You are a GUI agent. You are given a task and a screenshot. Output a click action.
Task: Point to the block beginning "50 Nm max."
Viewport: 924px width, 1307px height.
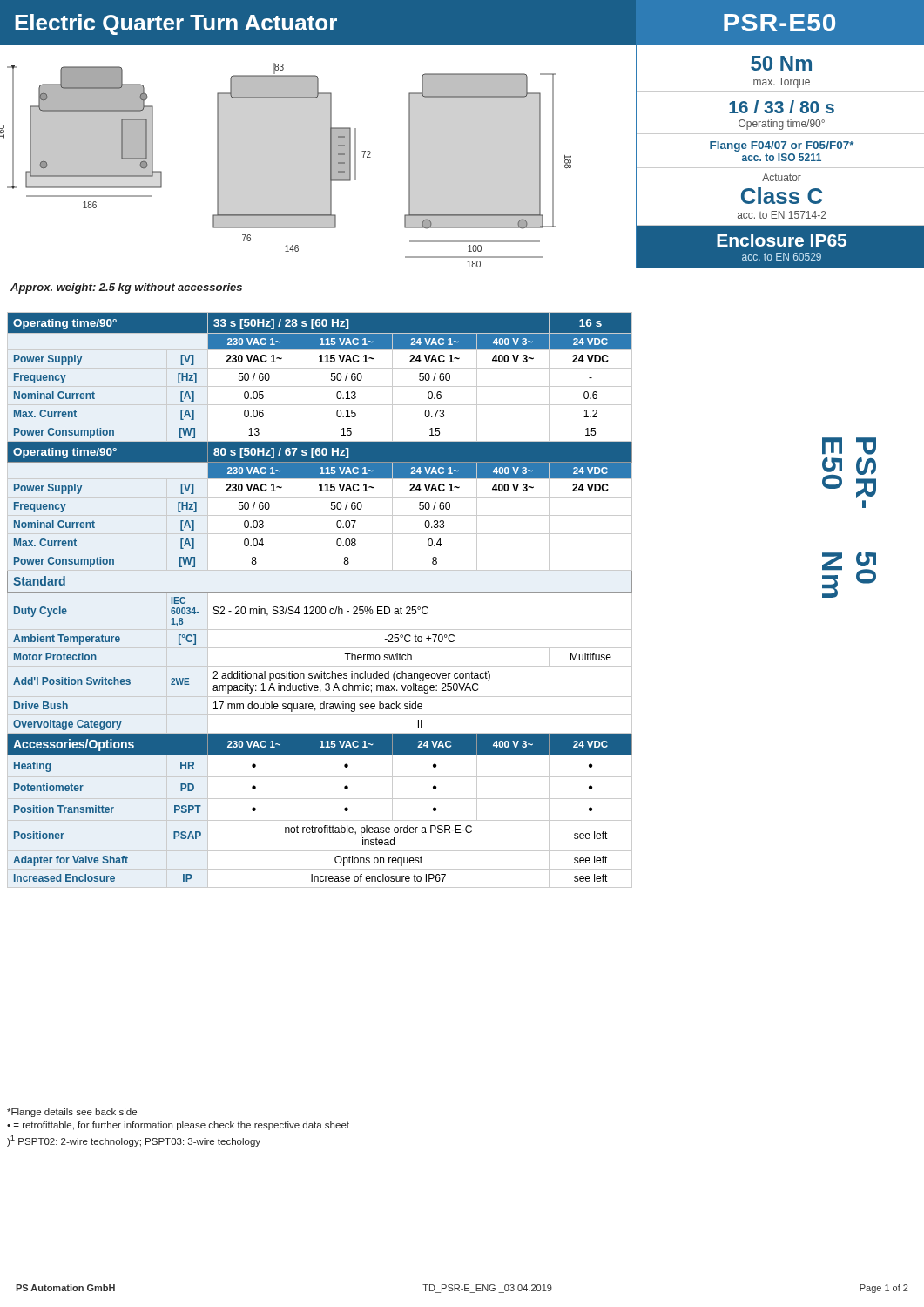(x=782, y=70)
